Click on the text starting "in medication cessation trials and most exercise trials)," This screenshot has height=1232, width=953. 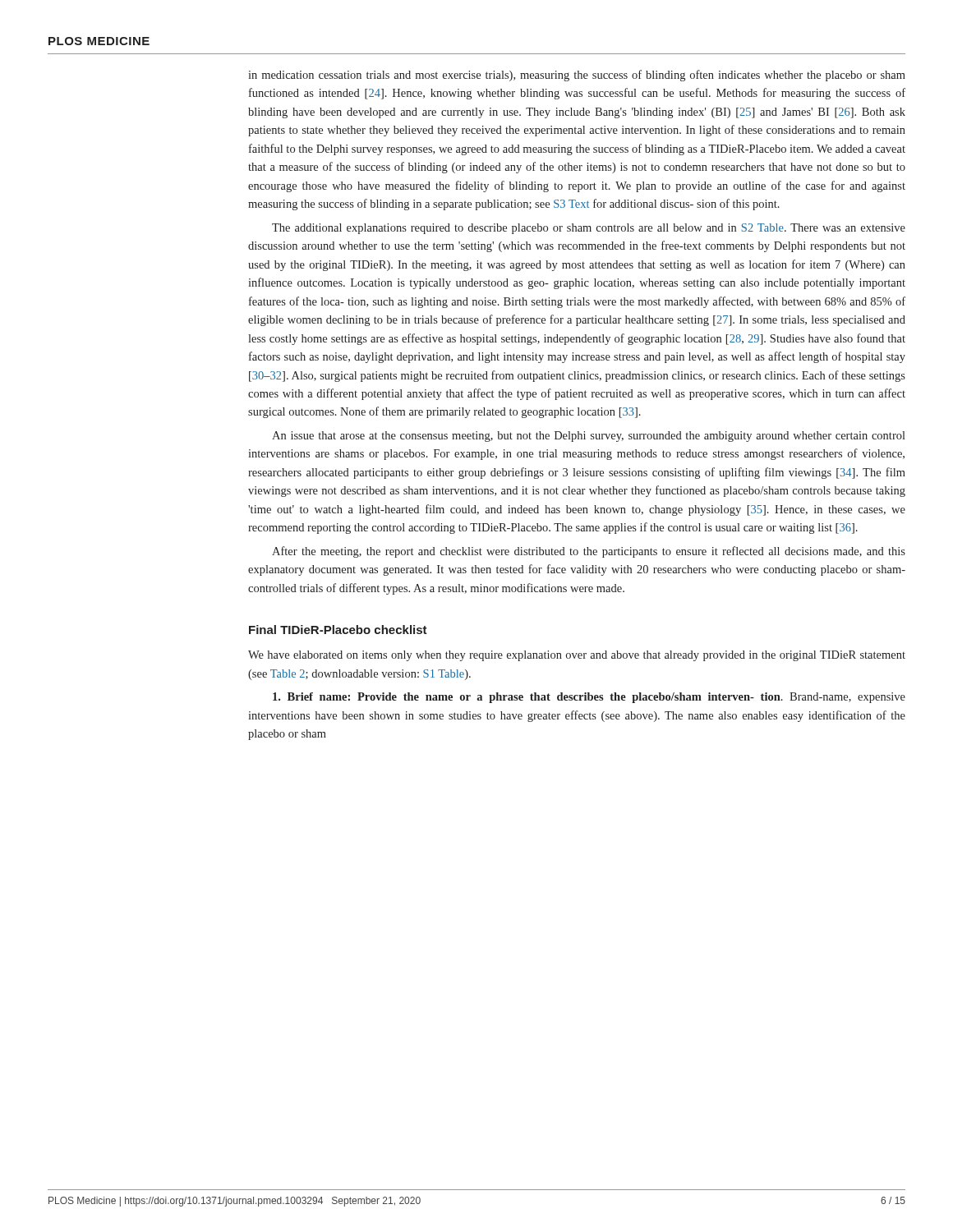(577, 139)
